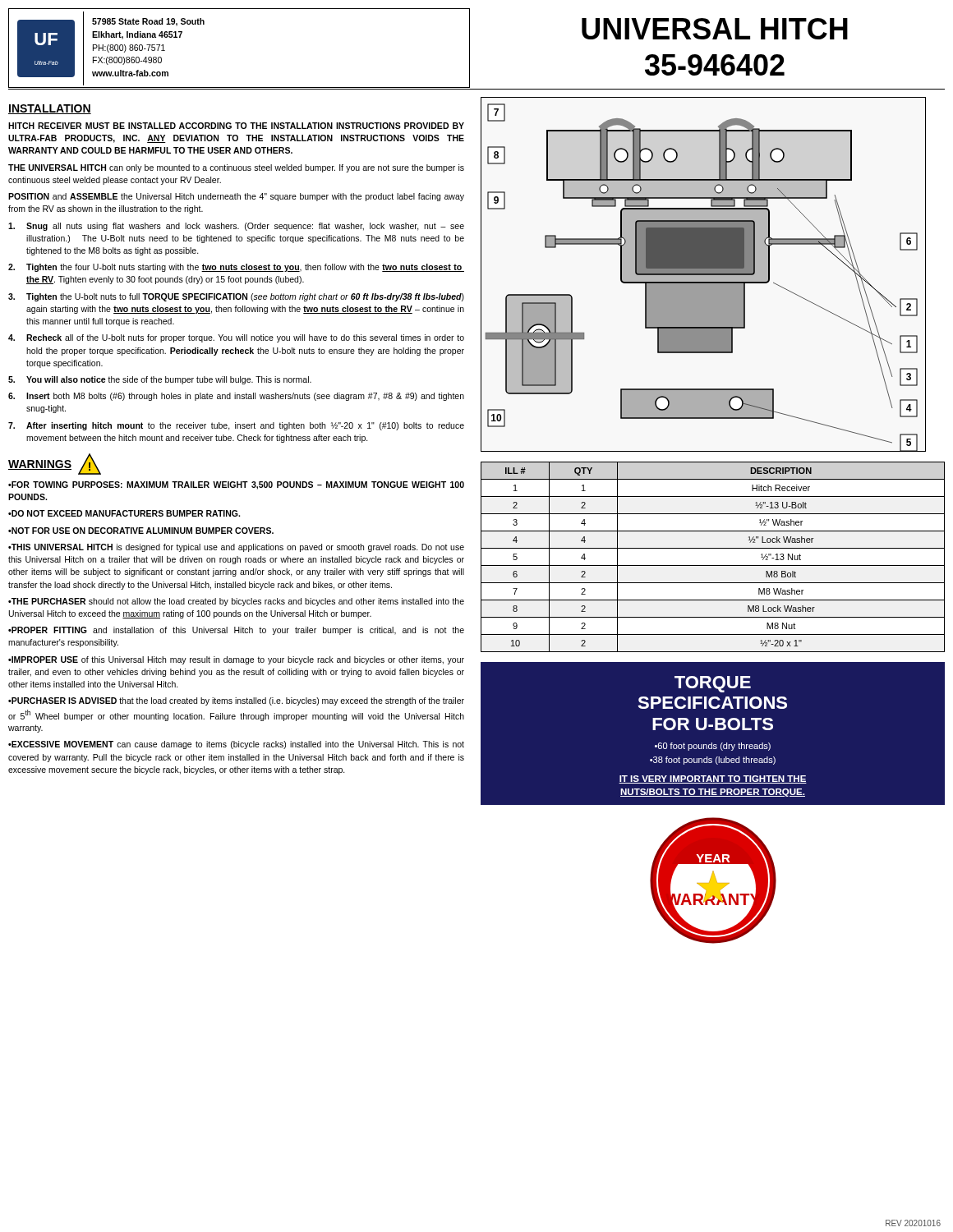This screenshot has height=1232, width=953.
Task: Click on the passage starting "HITCH RECEIVER MUST"
Action: [236, 138]
